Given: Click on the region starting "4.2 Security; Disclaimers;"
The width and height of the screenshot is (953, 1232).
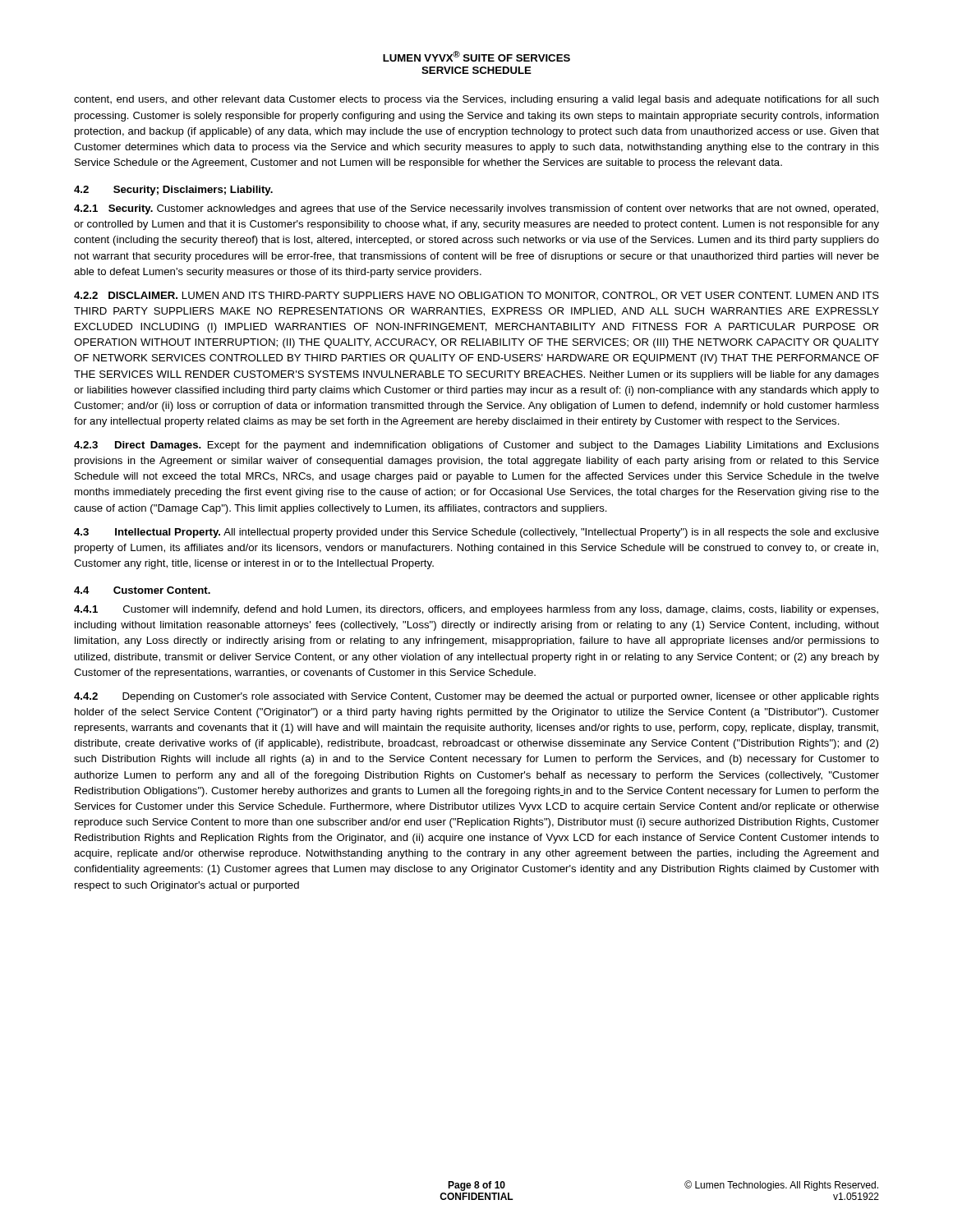Looking at the screenshot, I should click(173, 189).
